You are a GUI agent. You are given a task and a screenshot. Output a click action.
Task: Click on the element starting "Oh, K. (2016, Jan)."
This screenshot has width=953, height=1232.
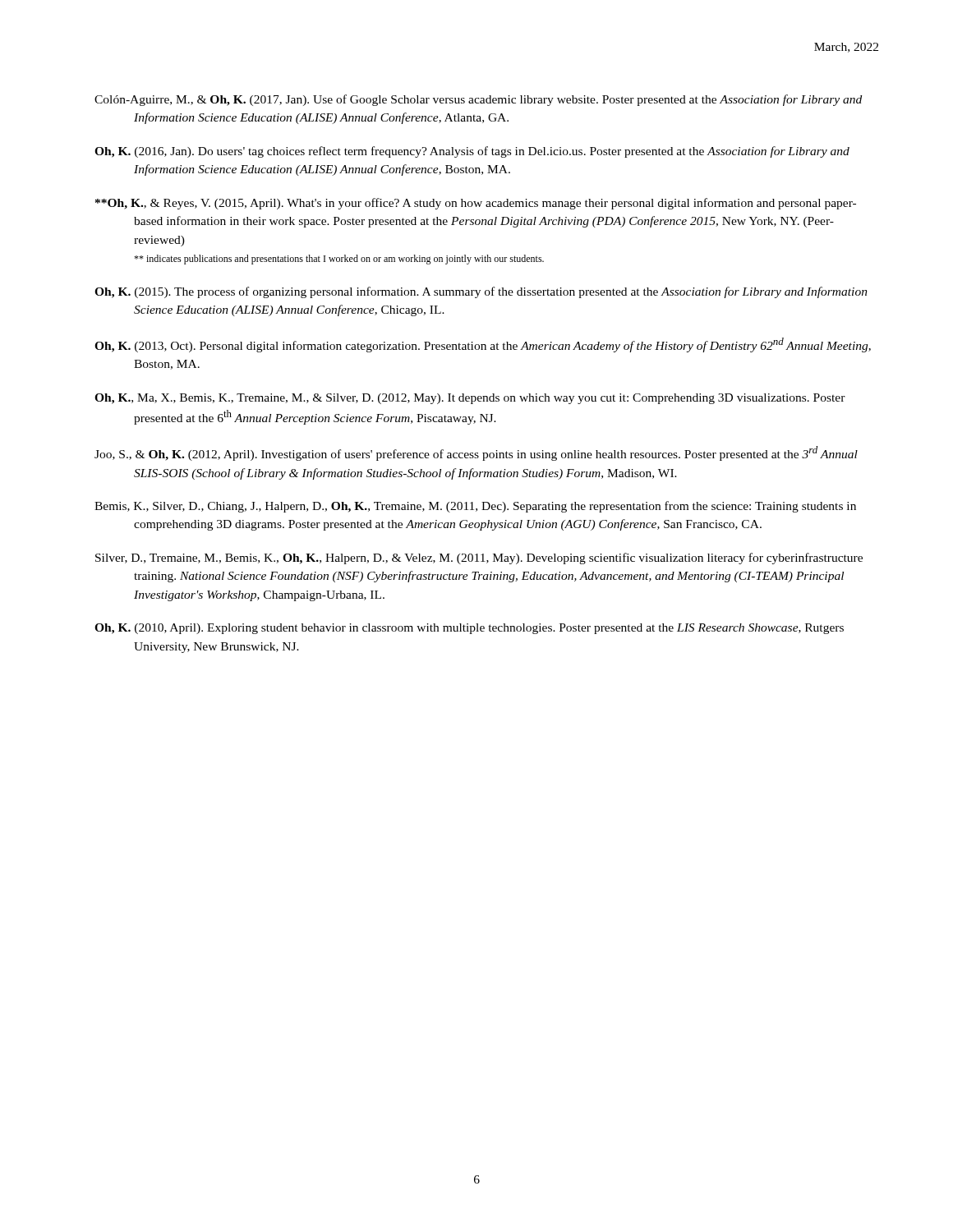tap(472, 160)
